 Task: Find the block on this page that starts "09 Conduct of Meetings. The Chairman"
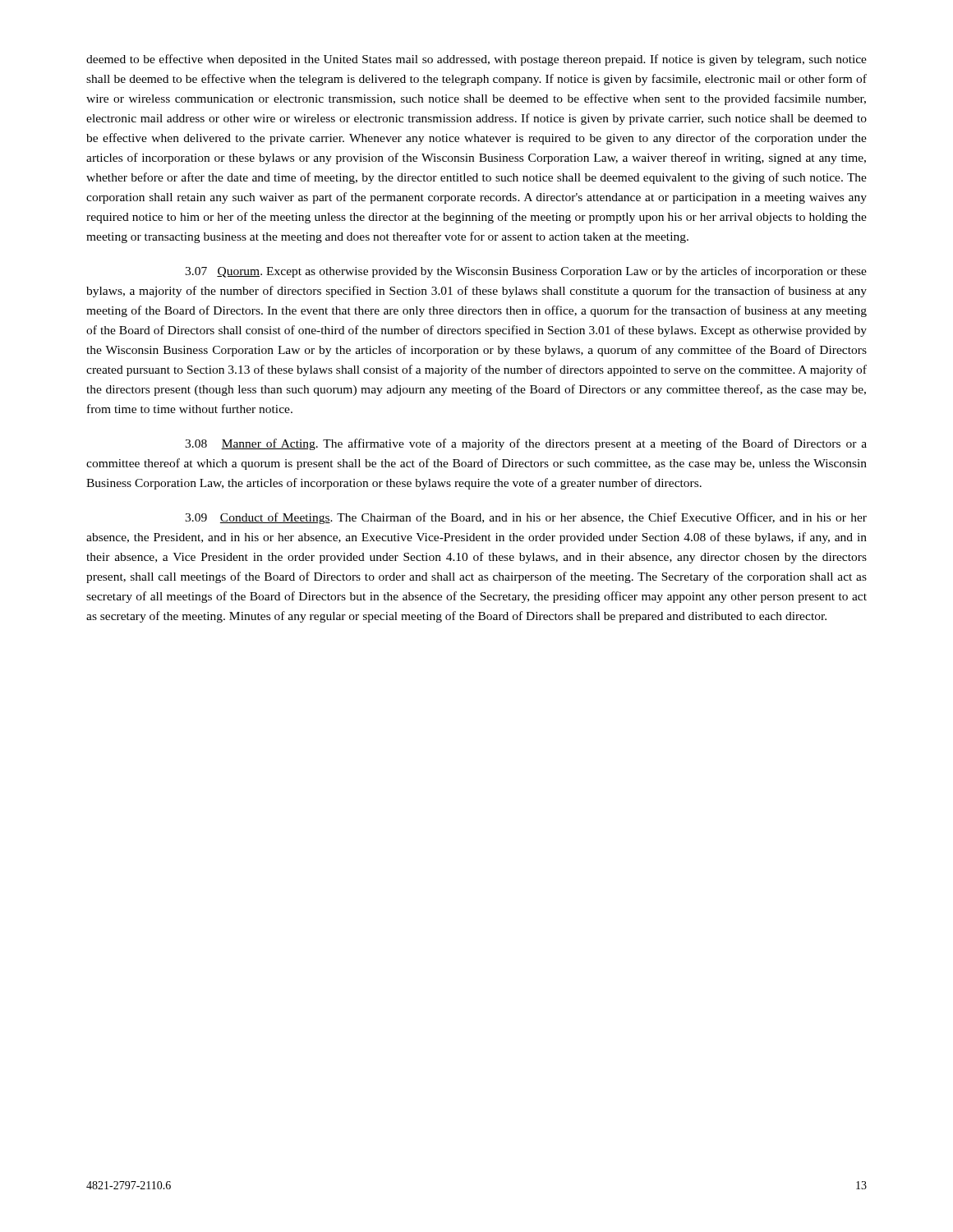click(x=476, y=567)
